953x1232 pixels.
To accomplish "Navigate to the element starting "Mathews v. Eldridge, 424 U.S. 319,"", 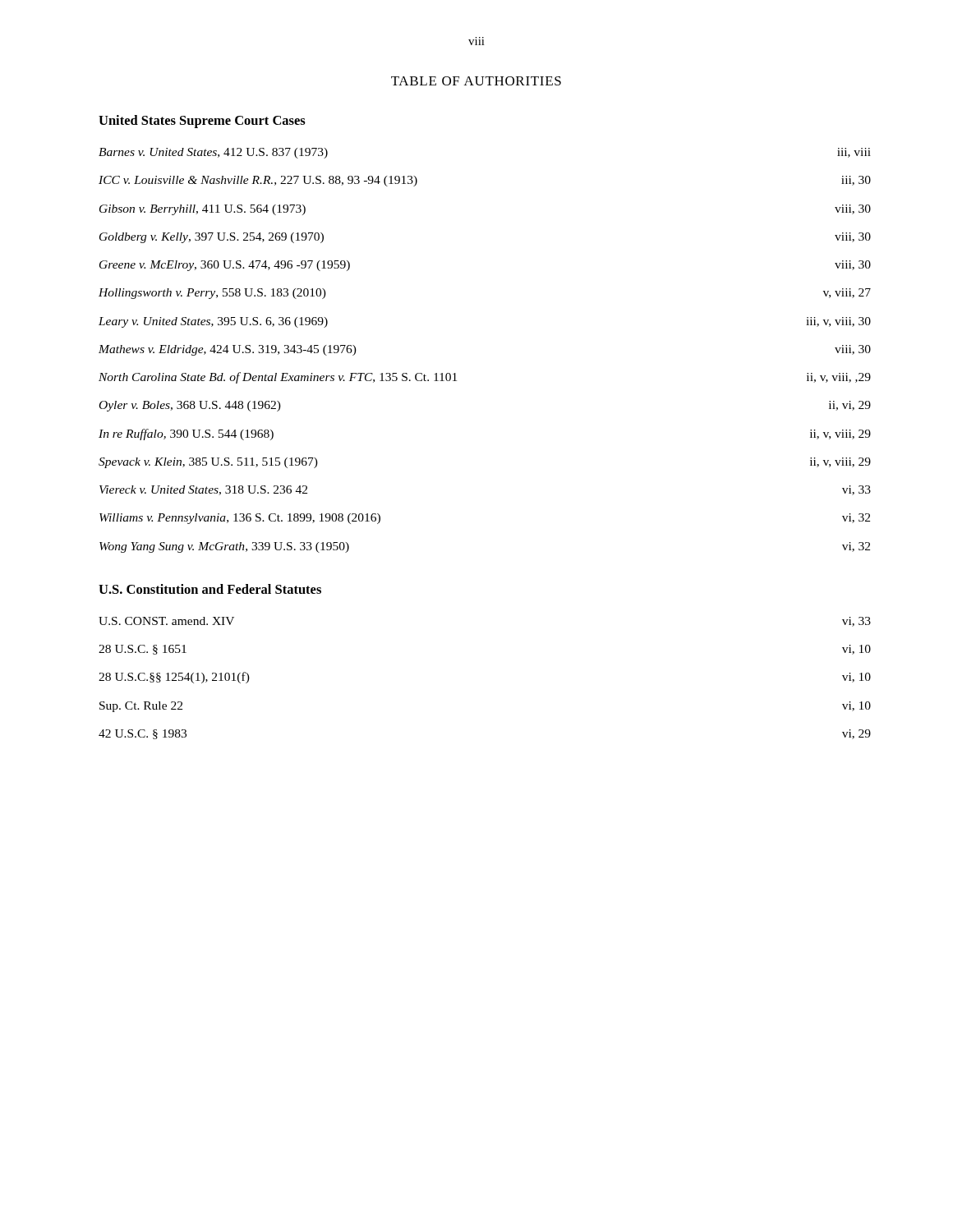I will click(226, 350).
